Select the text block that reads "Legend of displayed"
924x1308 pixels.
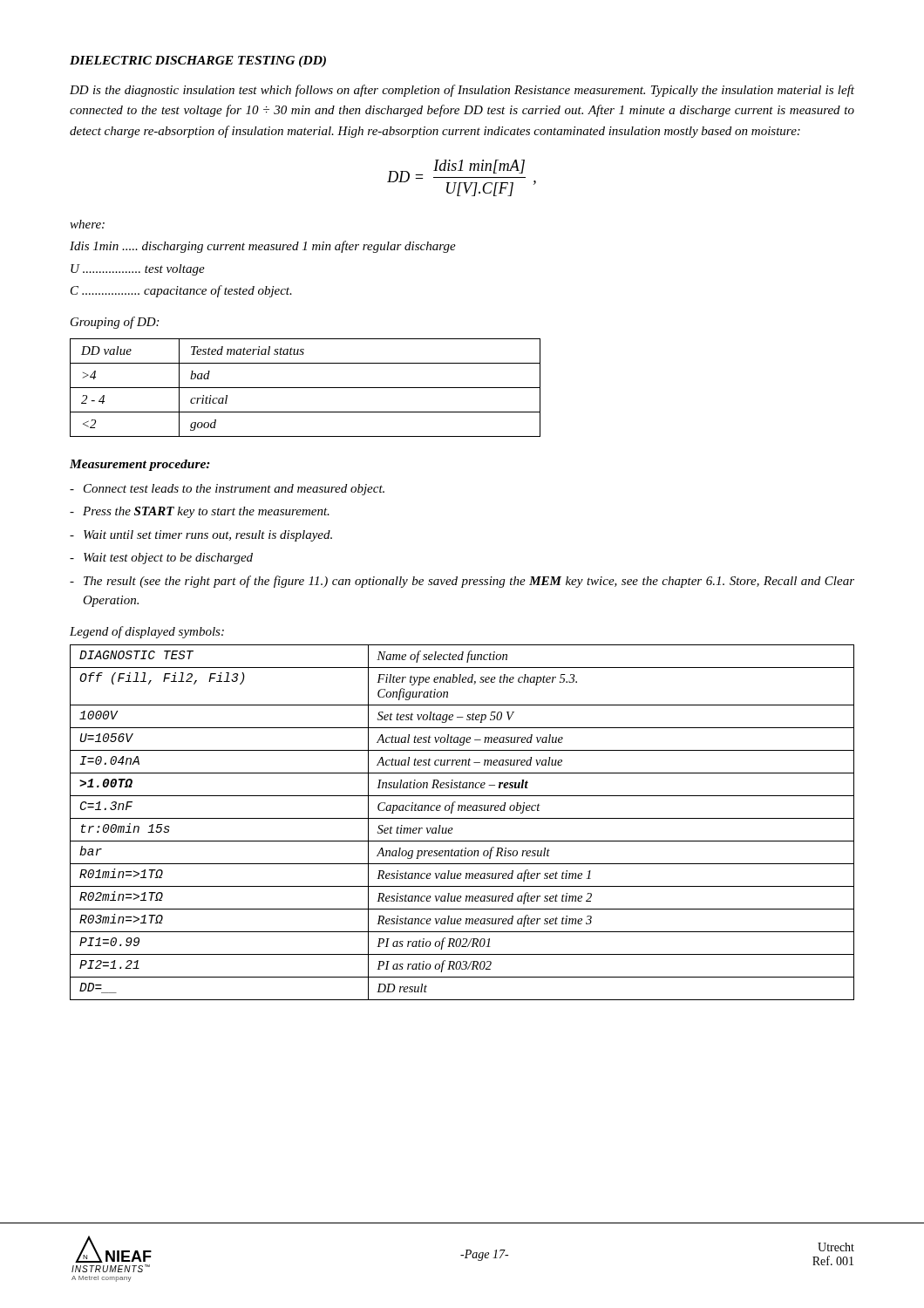(147, 631)
